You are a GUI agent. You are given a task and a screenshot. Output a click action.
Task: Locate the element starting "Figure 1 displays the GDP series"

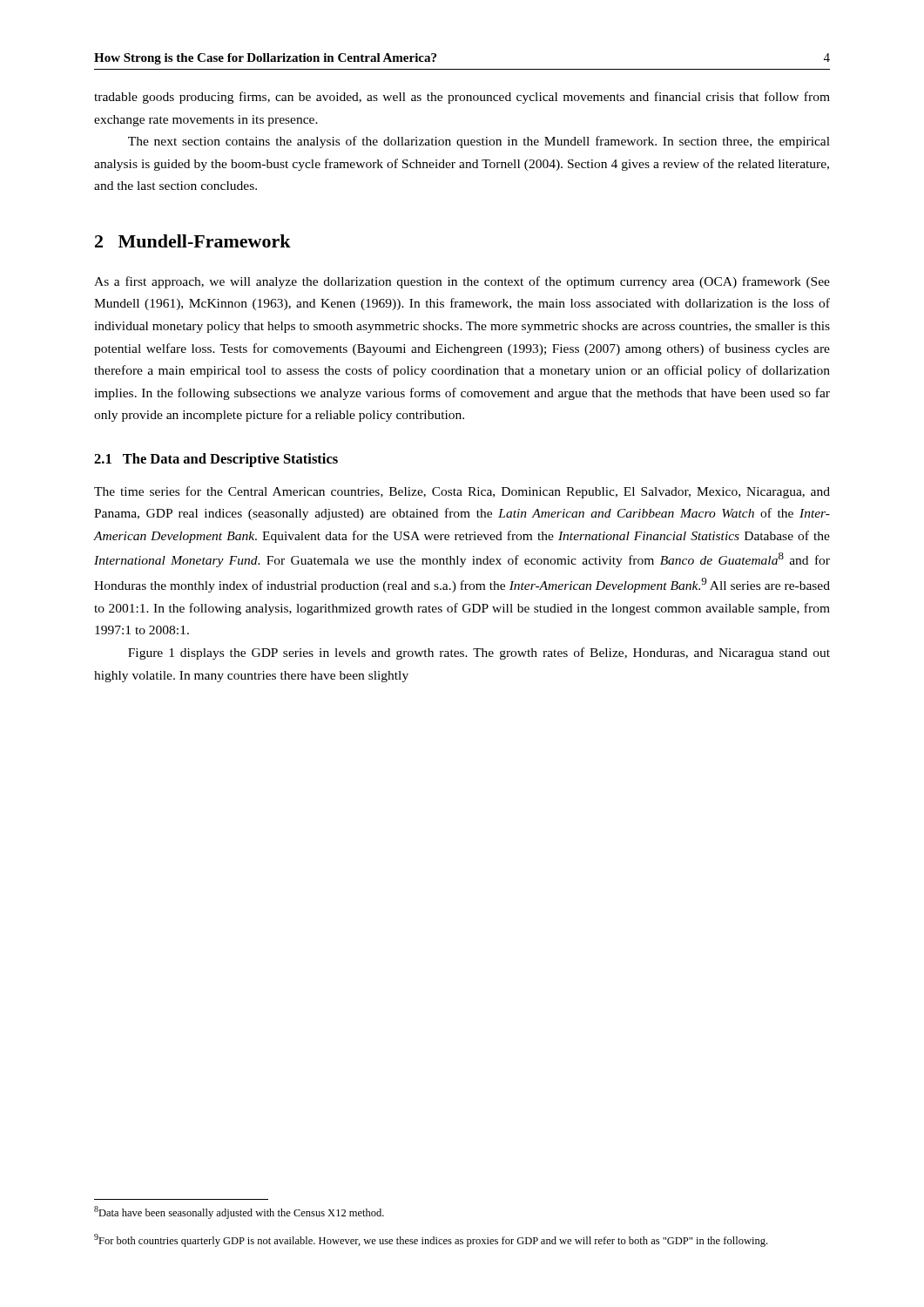[x=462, y=664]
